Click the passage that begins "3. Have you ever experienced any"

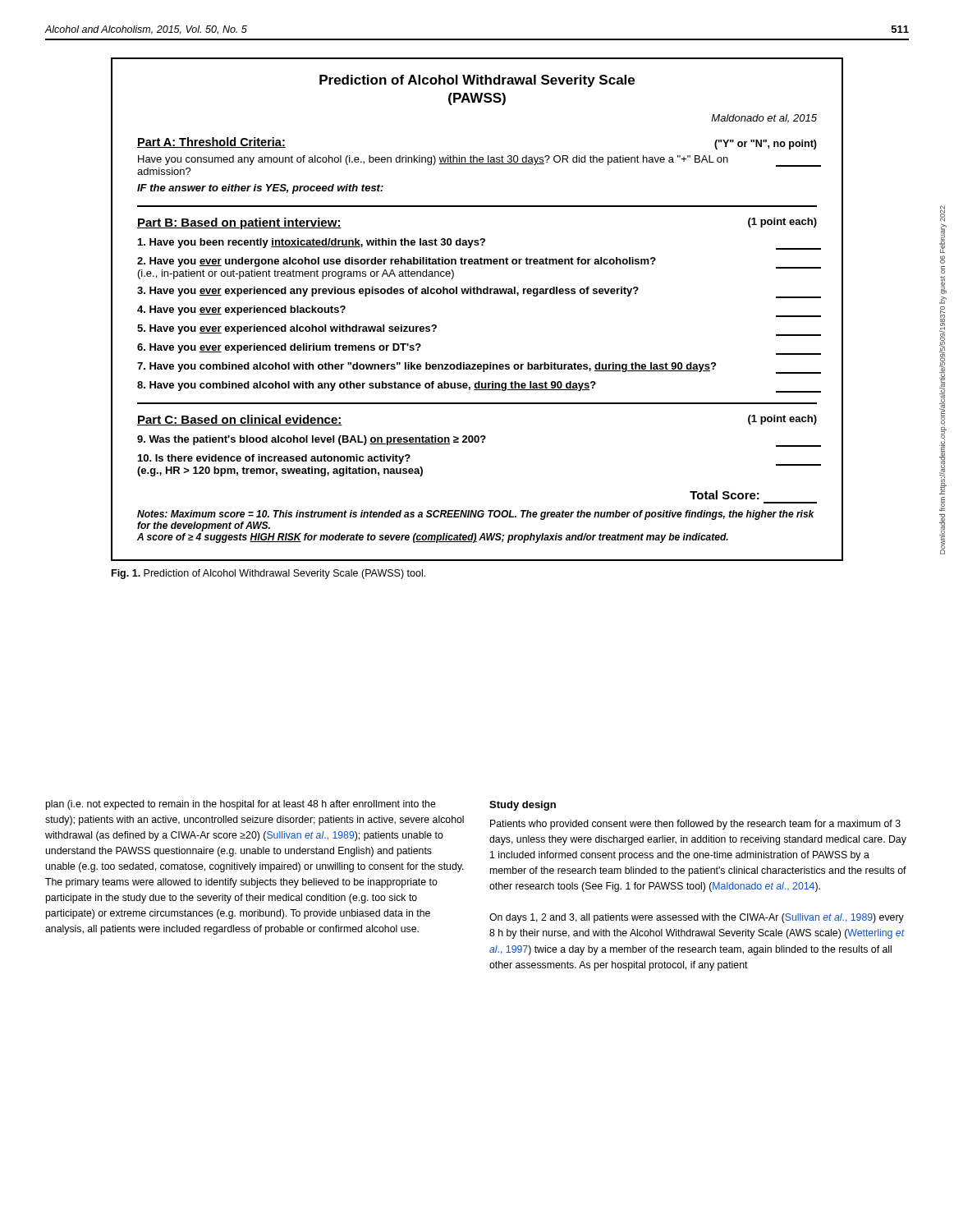pos(477,291)
